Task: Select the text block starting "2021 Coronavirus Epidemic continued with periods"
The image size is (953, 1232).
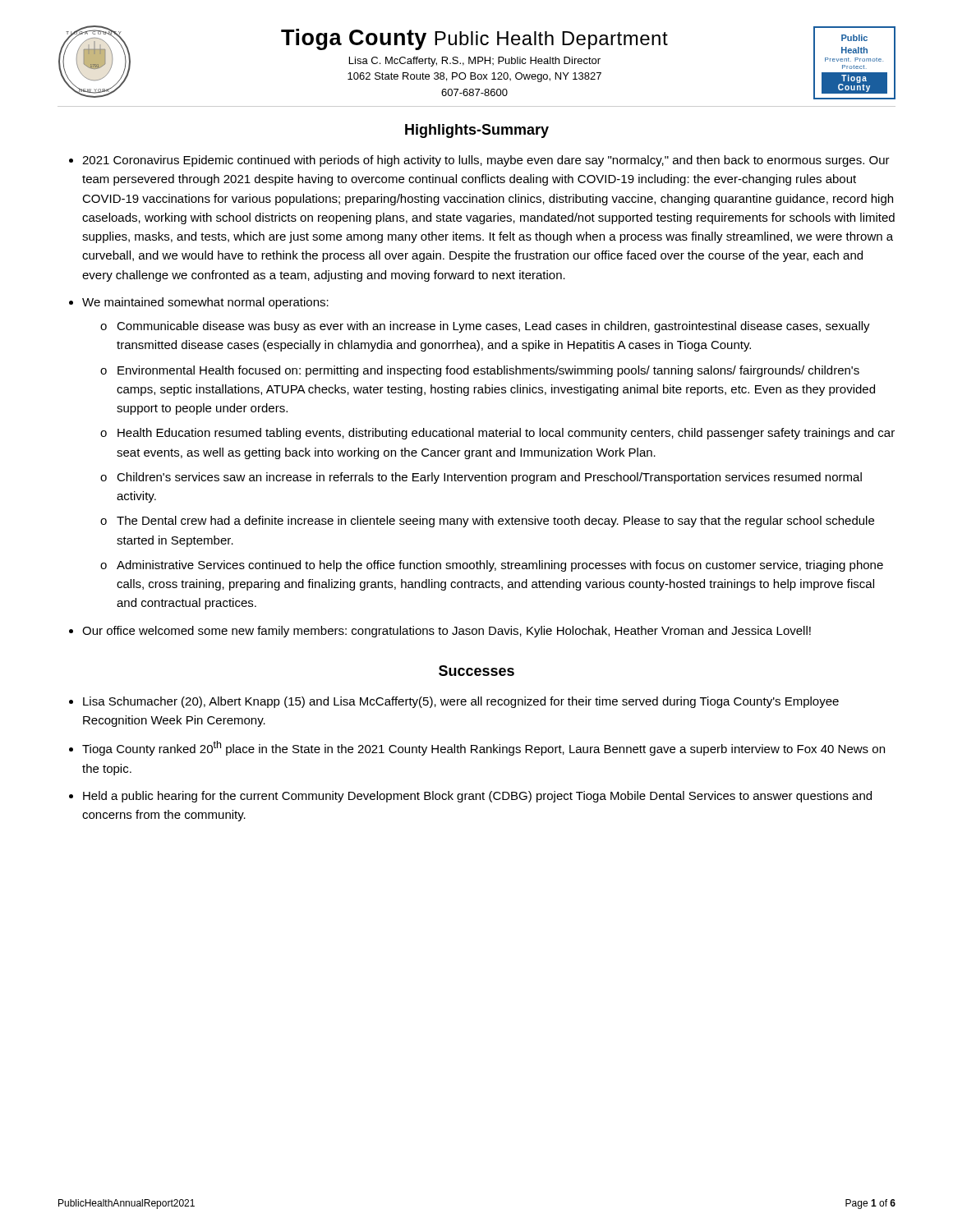Action: point(489,217)
